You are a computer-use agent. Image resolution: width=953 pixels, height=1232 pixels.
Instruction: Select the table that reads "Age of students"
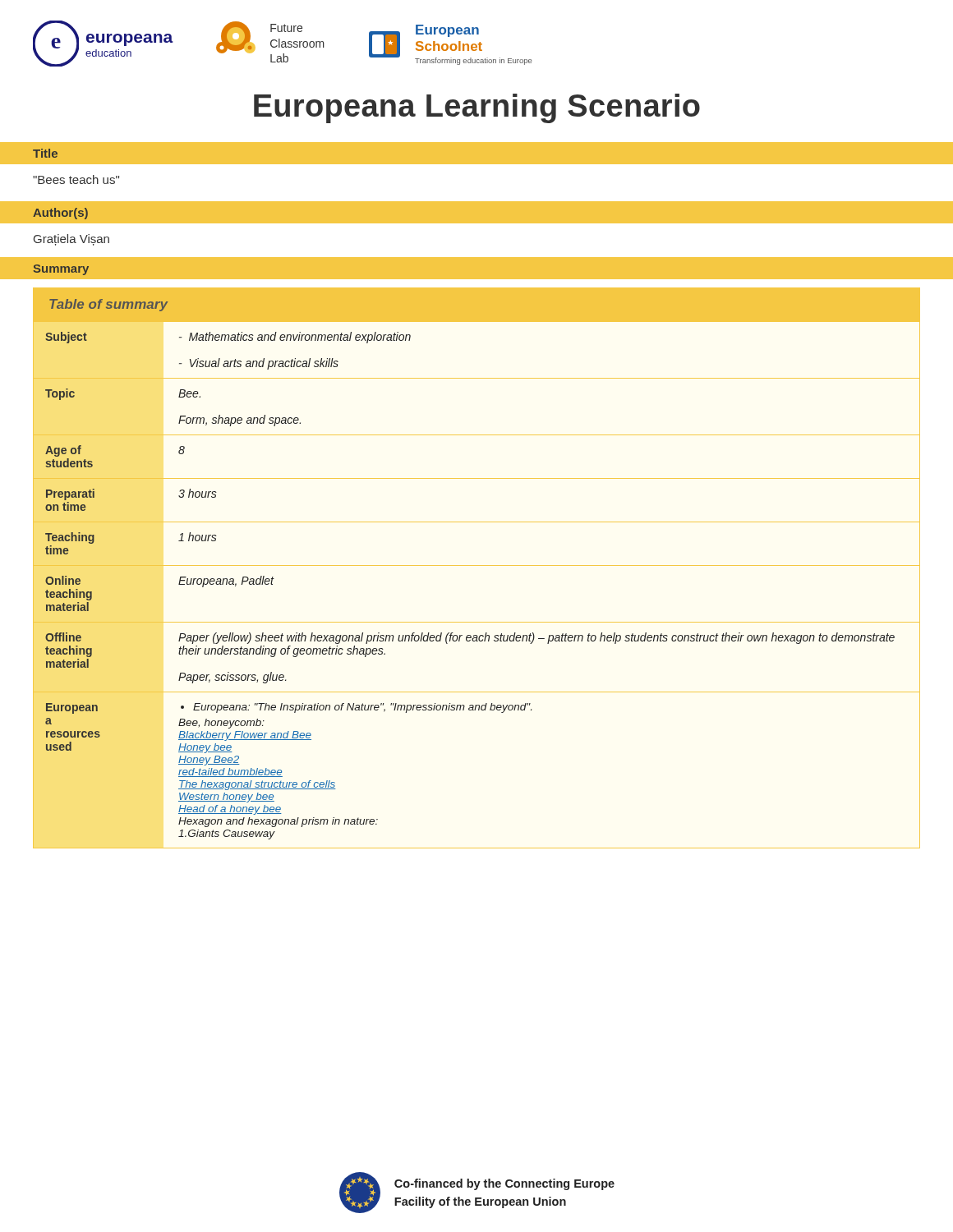coord(476,568)
